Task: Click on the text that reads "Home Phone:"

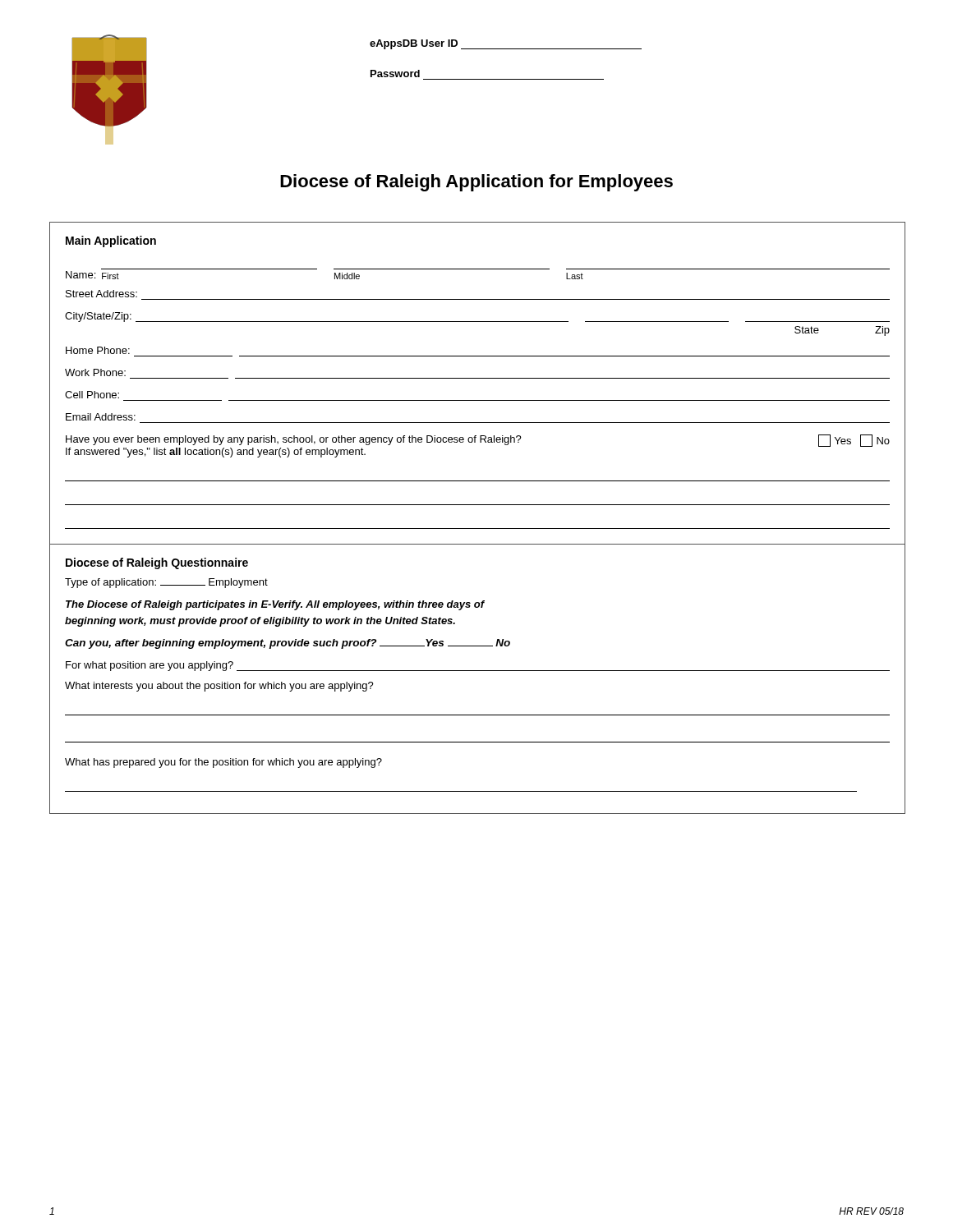Action: coord(477,349)
